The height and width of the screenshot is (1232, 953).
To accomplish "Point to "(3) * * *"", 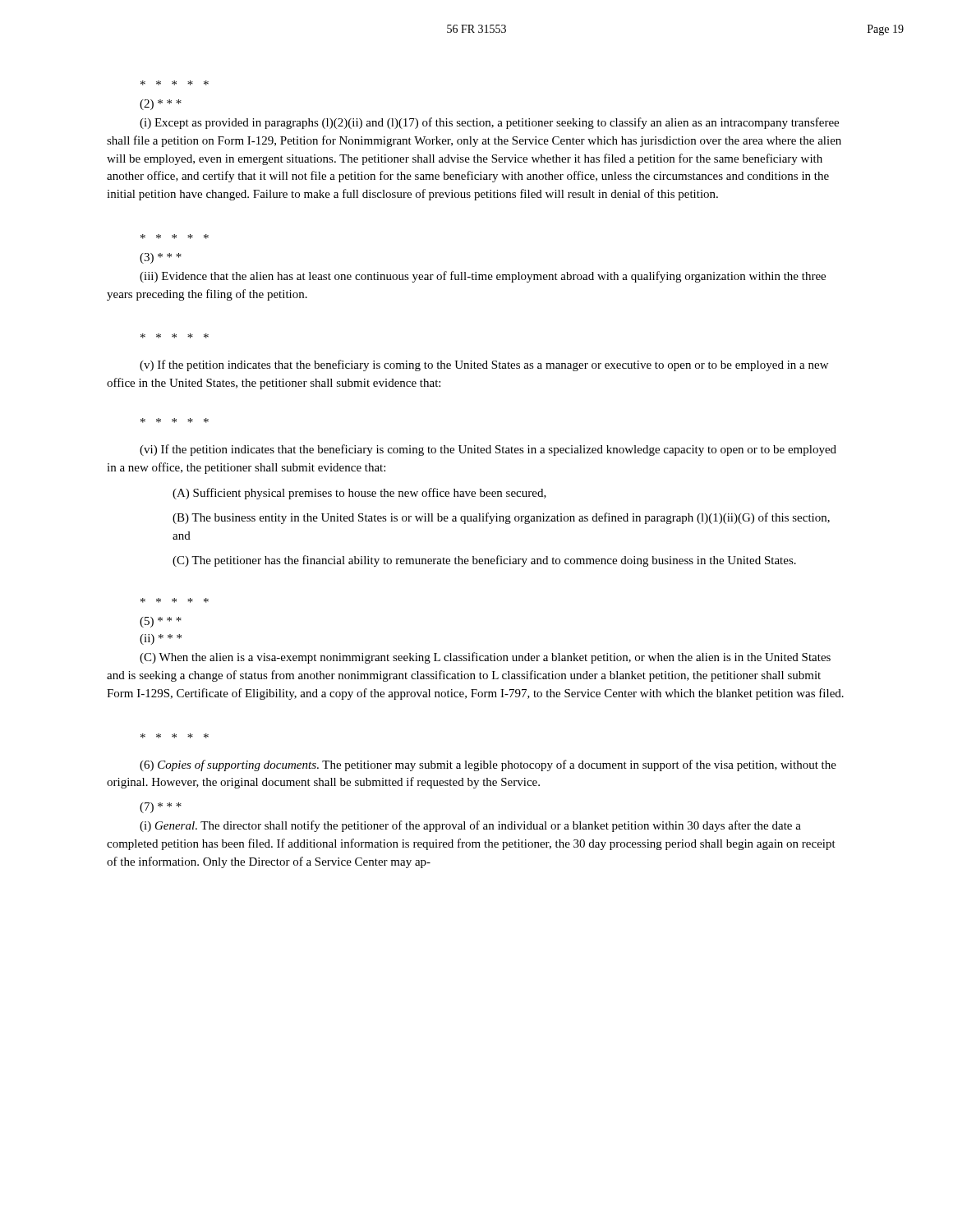I will 161,257.
